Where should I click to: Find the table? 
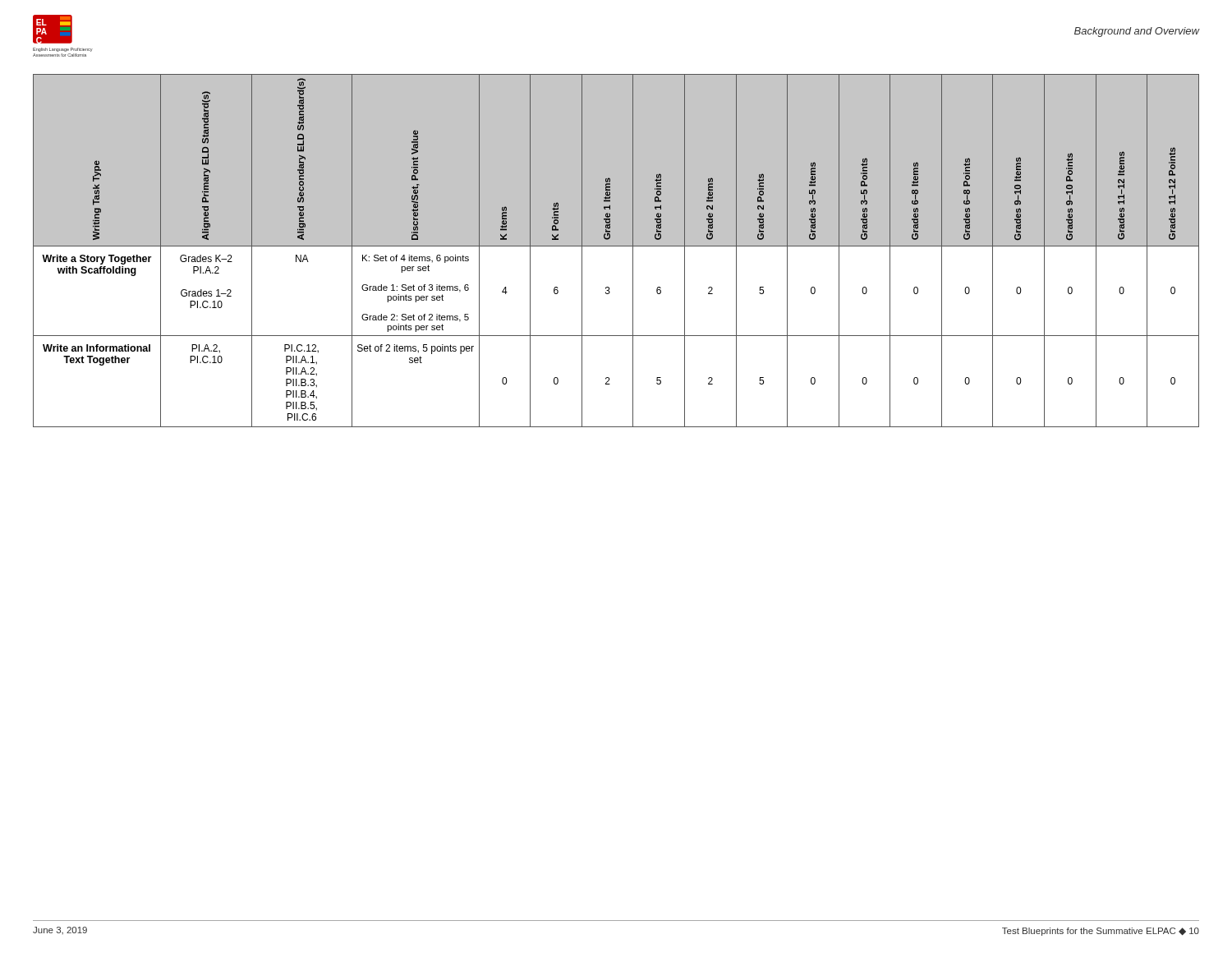coord(616,251)
